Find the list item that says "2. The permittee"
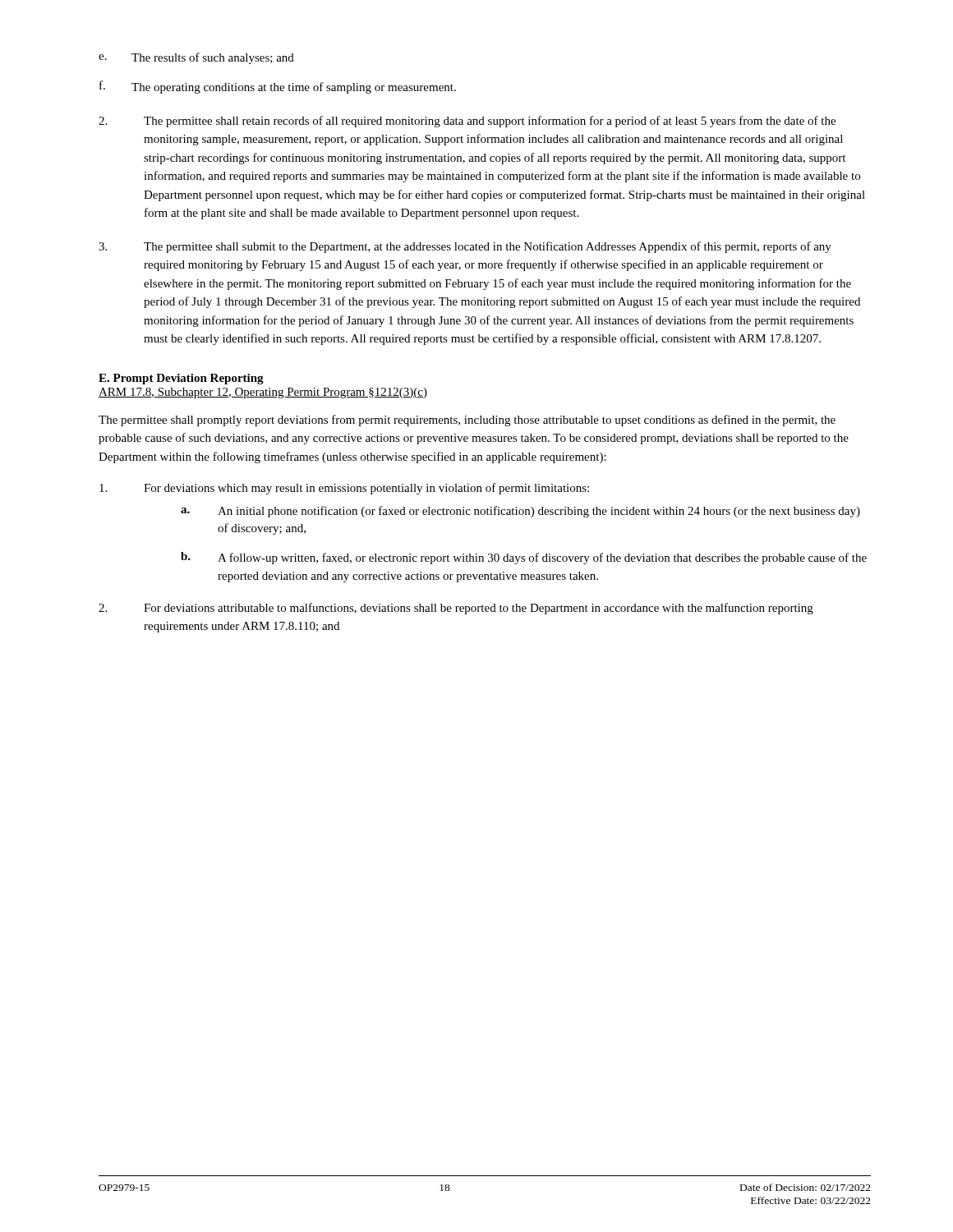Viewport: 953px width, 1232px height. tap(485, 167)
